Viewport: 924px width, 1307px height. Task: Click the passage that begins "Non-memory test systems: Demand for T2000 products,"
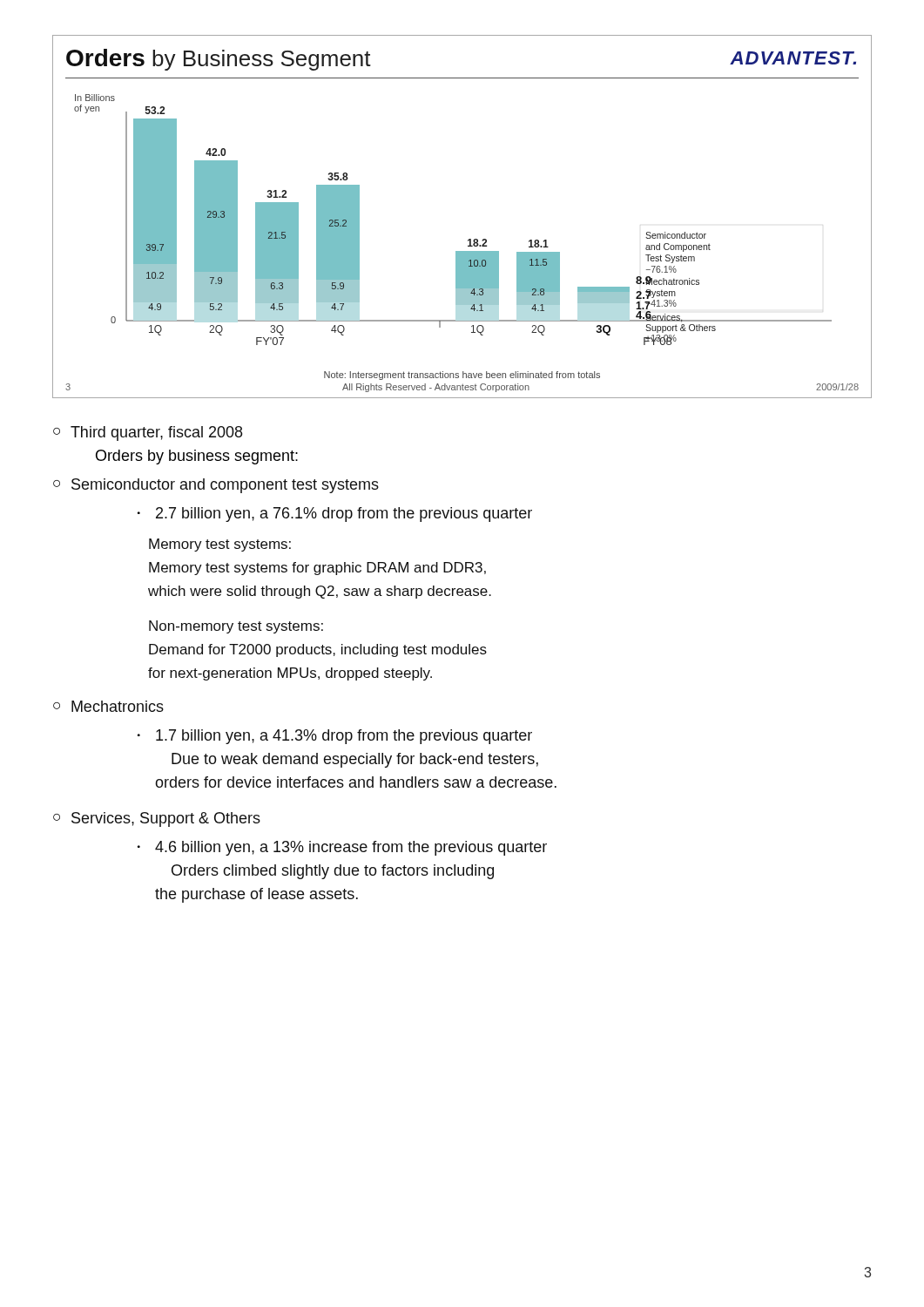point(317,649)
